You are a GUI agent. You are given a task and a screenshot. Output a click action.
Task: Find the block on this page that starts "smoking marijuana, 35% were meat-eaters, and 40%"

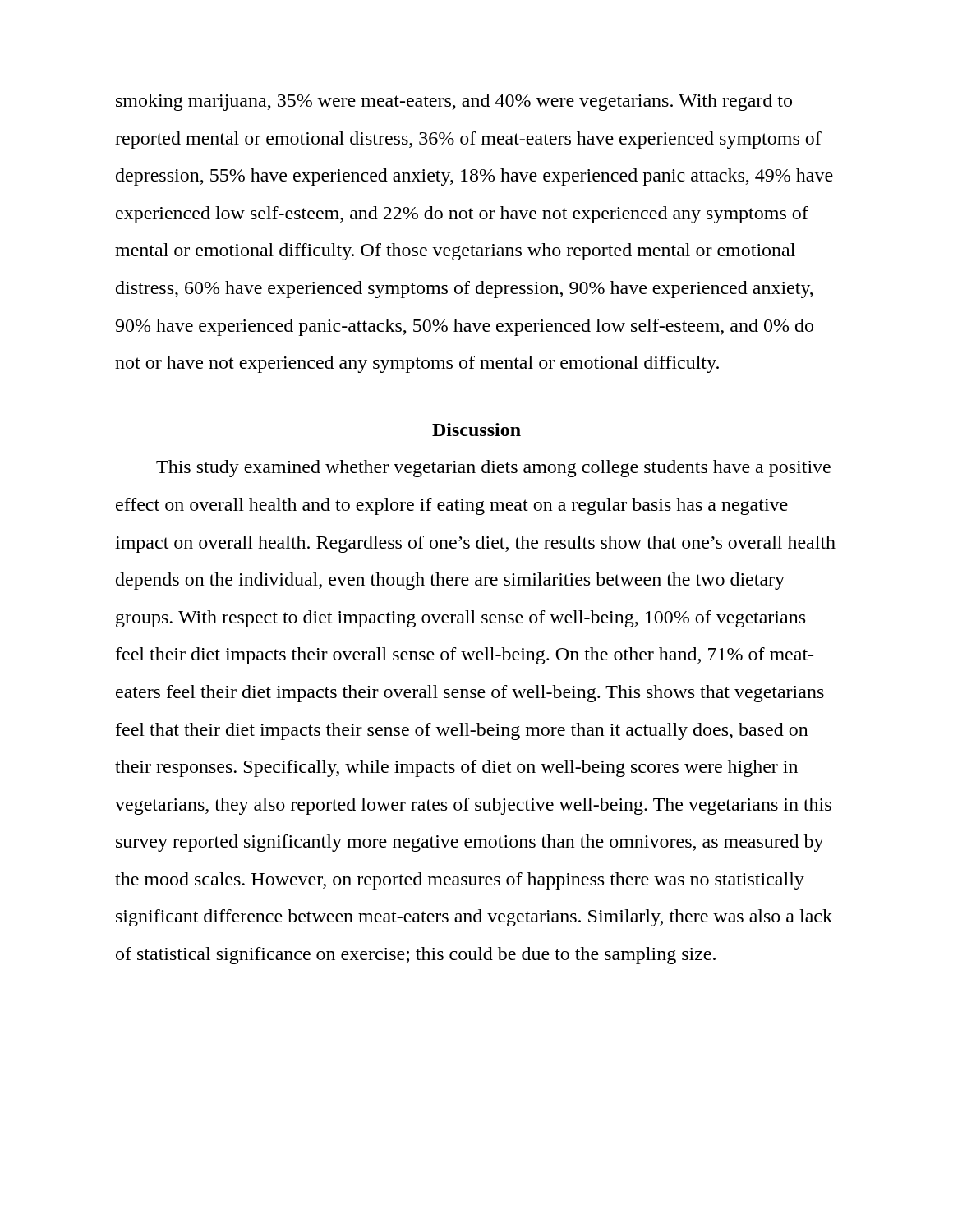[x=454, y=102]
